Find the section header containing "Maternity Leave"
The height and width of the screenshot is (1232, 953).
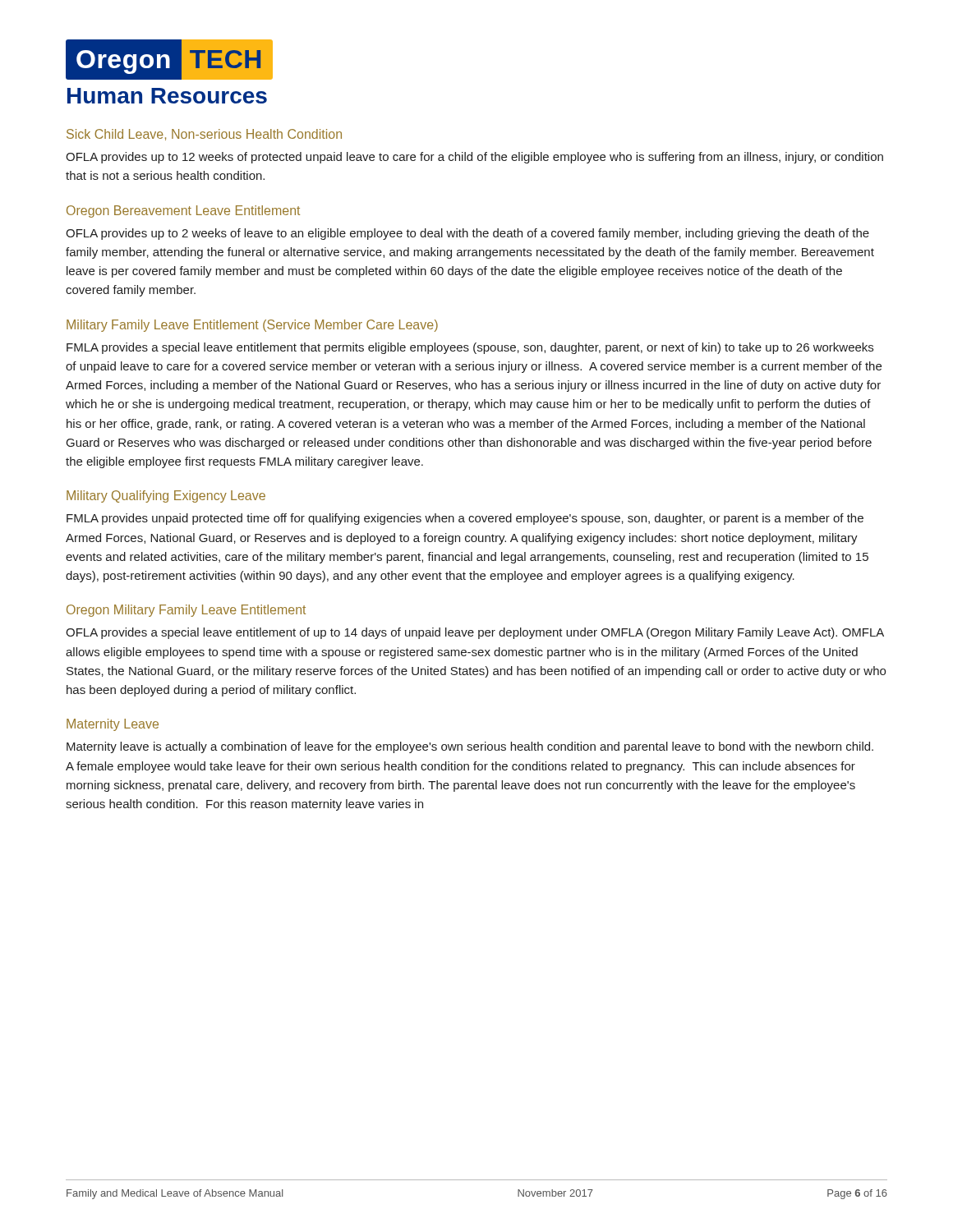(113, 724)
